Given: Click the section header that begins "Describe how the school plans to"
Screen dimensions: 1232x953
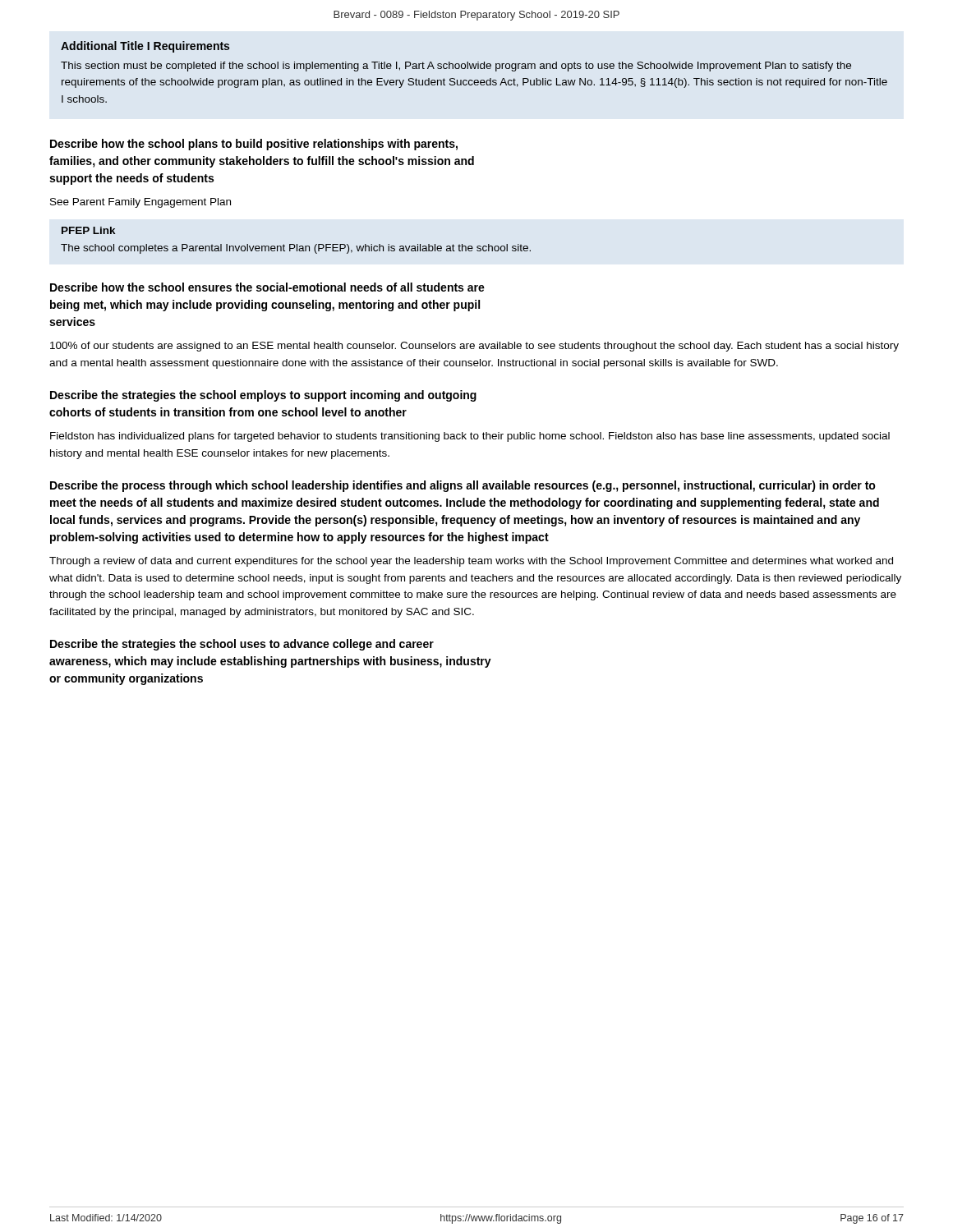Looking at the screenshot, I should [x=476, y=161].
